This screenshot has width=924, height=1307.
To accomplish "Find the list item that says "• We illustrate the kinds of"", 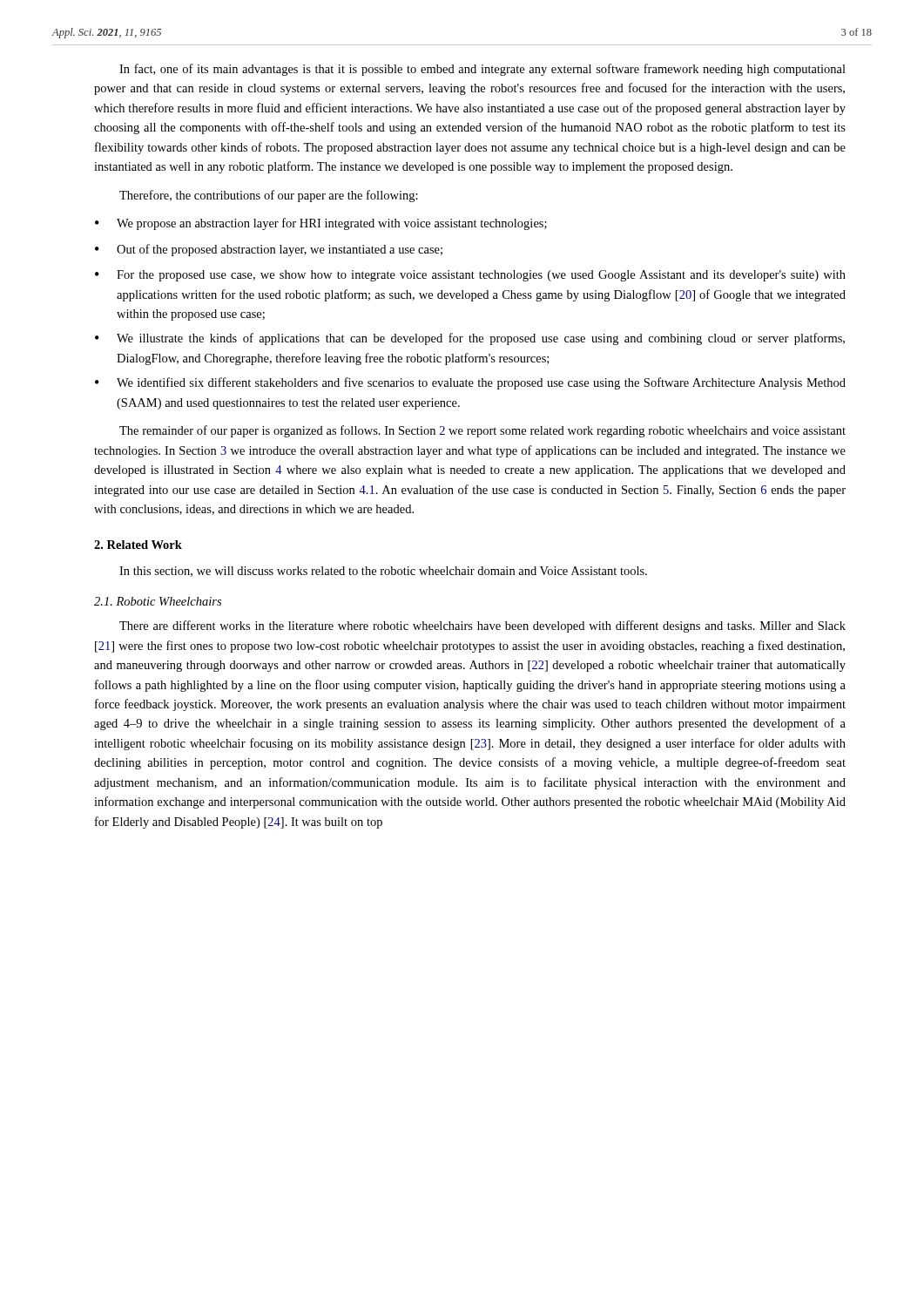I will tap(470, 348).
